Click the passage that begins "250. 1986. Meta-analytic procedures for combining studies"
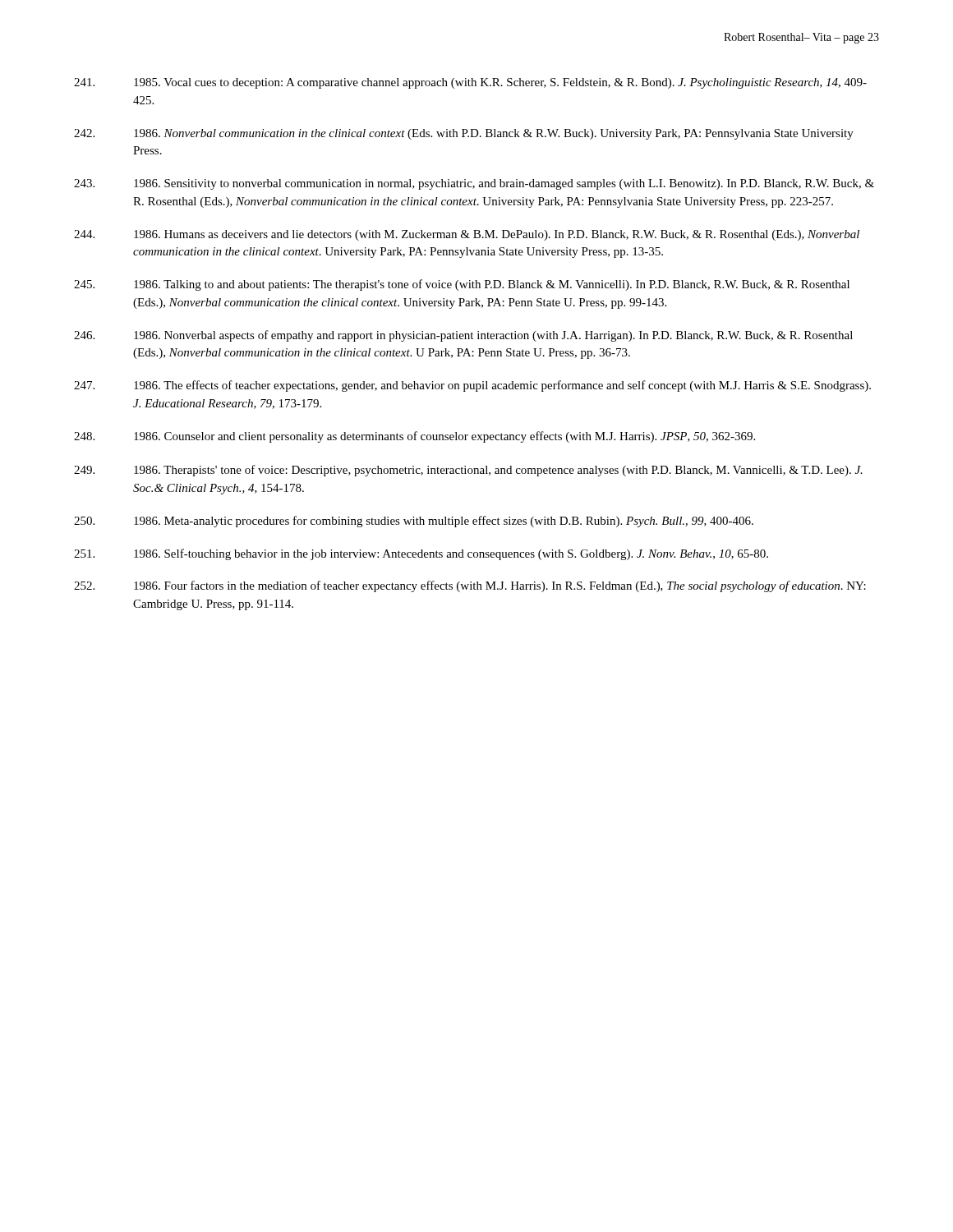This screenshot has width=953, height=1232. click(476, 521)
